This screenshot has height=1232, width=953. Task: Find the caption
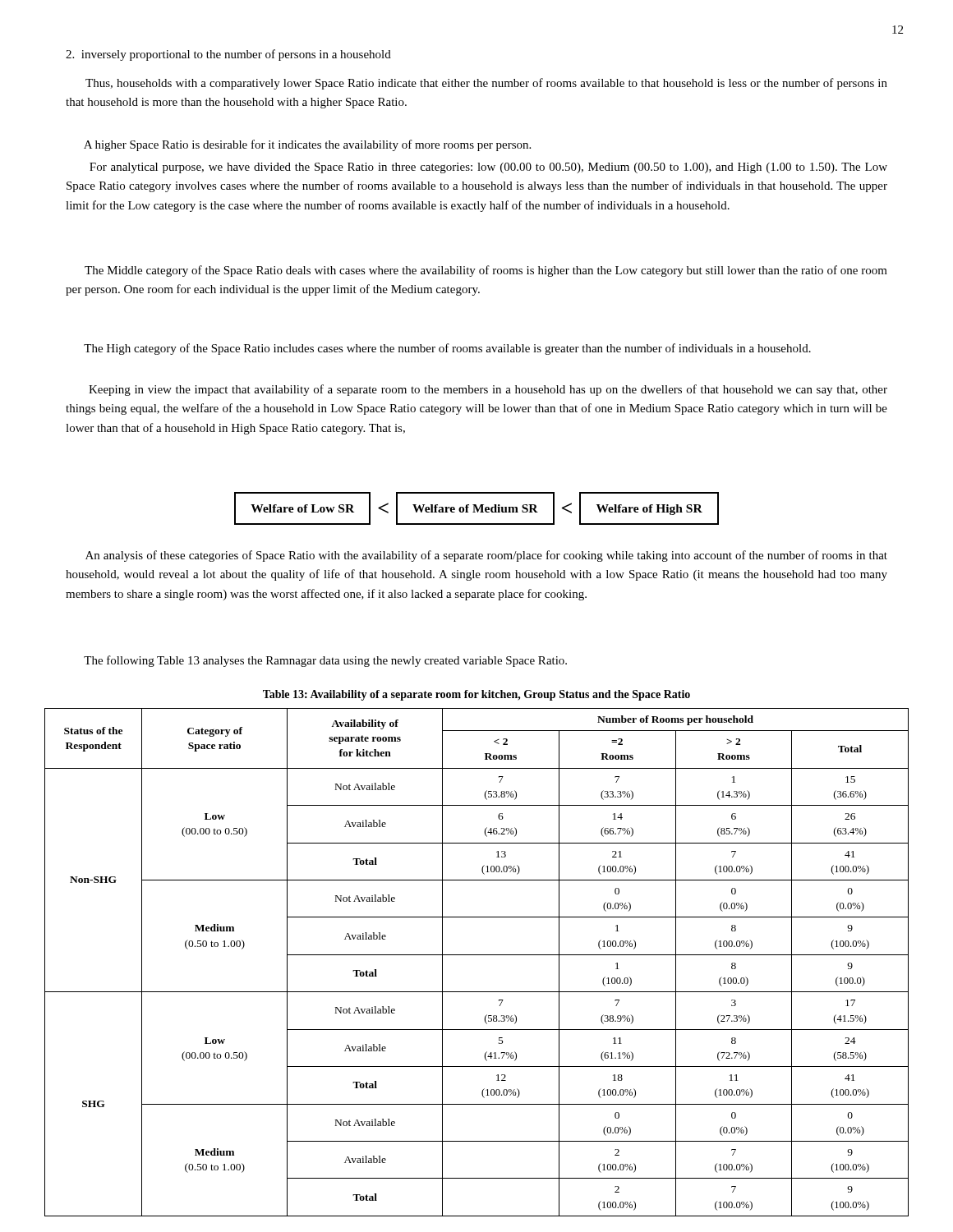click(476, 694)
